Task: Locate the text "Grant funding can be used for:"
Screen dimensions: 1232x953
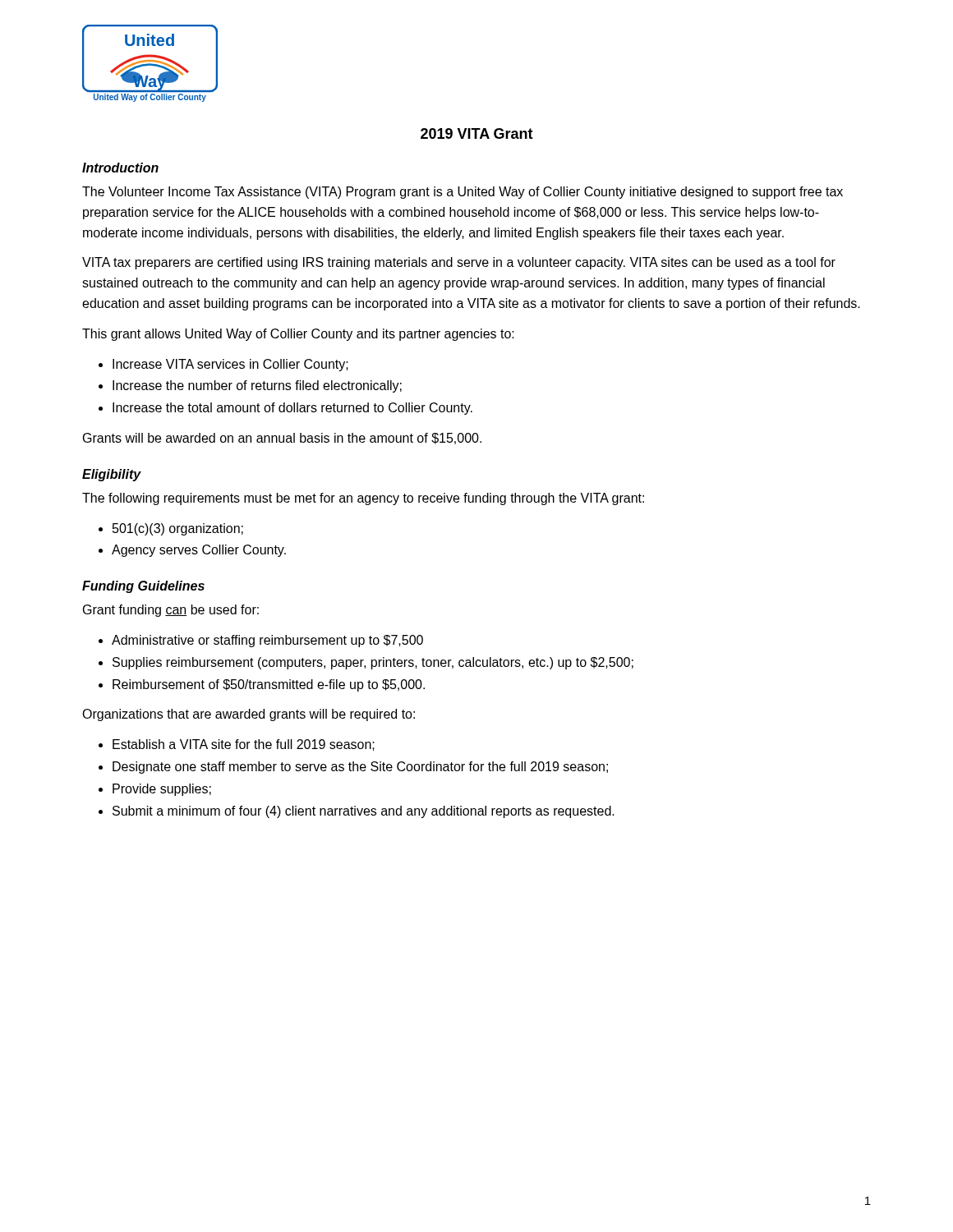Action: click(x=171, y=610)
